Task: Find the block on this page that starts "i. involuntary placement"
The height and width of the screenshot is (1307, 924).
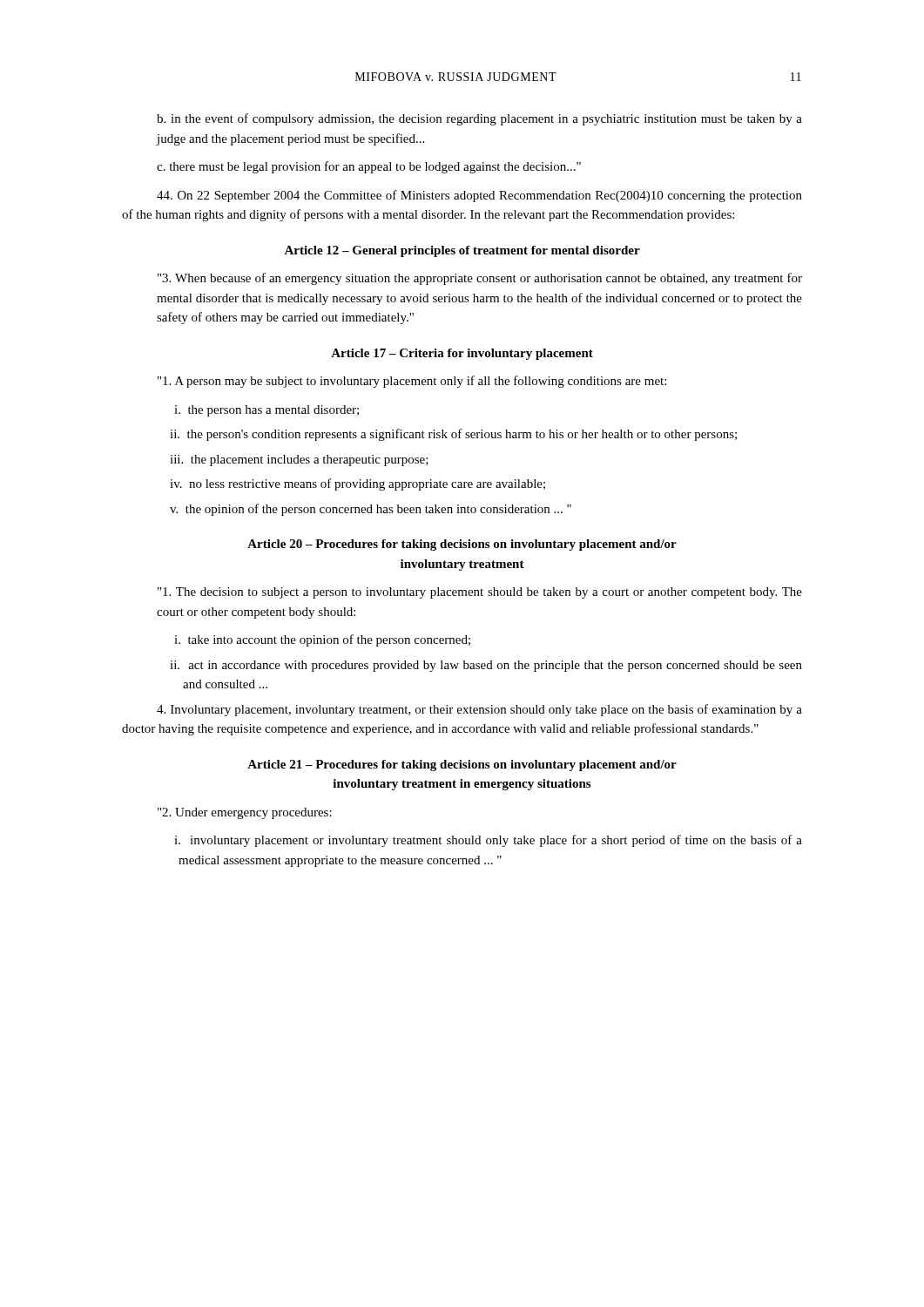Action: coord(488,850)
